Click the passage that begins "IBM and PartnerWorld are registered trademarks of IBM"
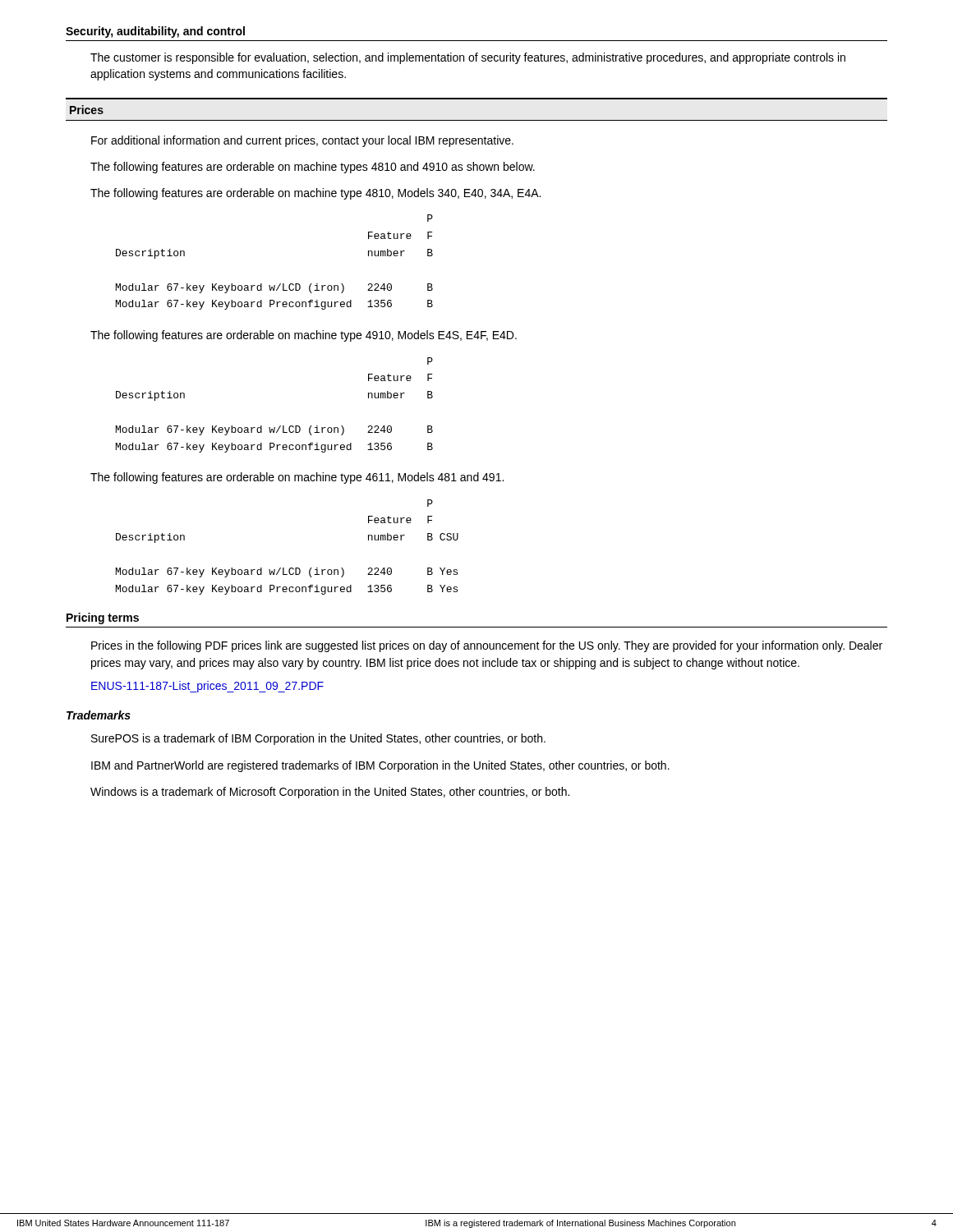953x1232 pixels. [380, 765]
